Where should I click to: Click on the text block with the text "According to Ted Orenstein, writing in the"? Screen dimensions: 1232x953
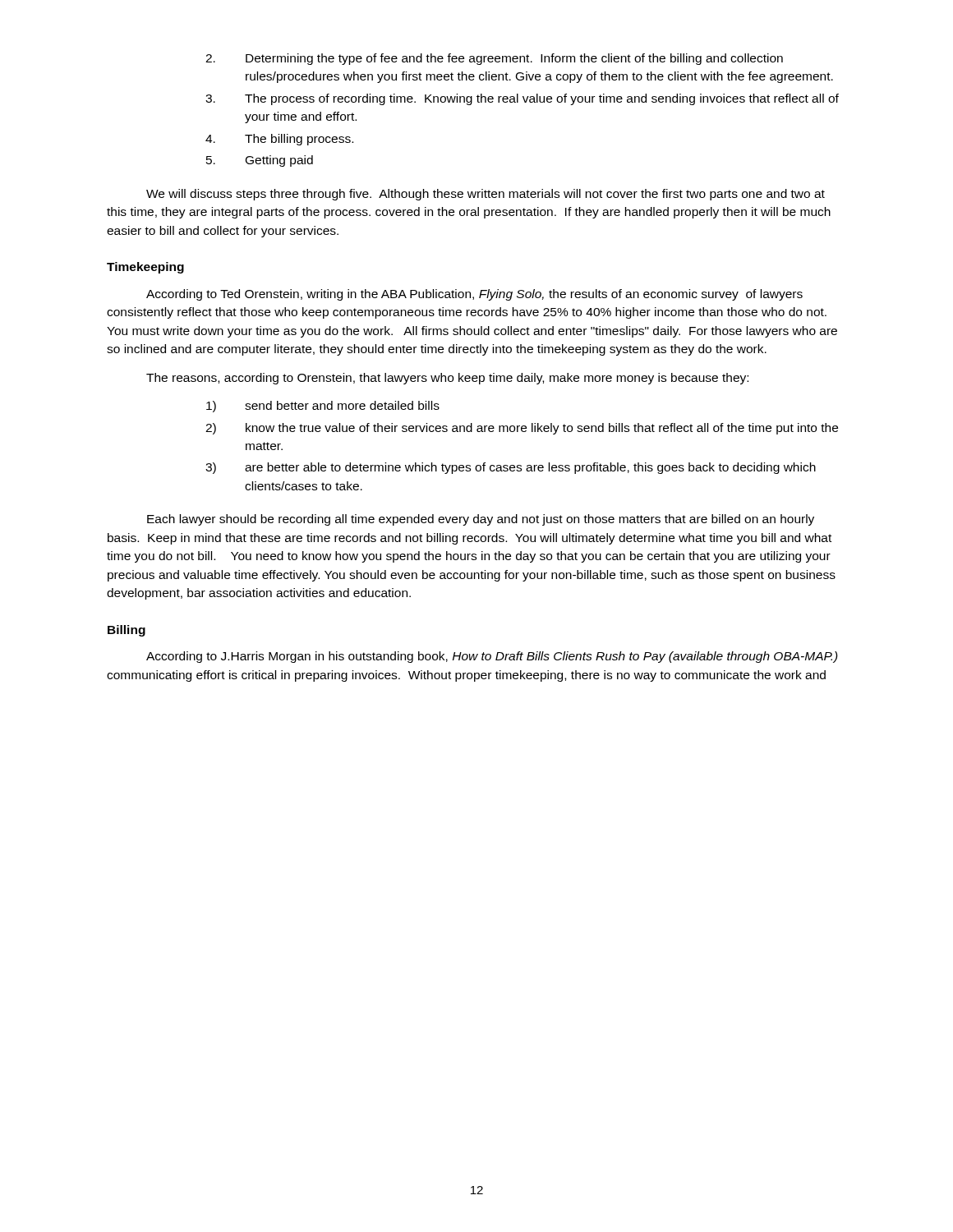(x=476, y=322)
